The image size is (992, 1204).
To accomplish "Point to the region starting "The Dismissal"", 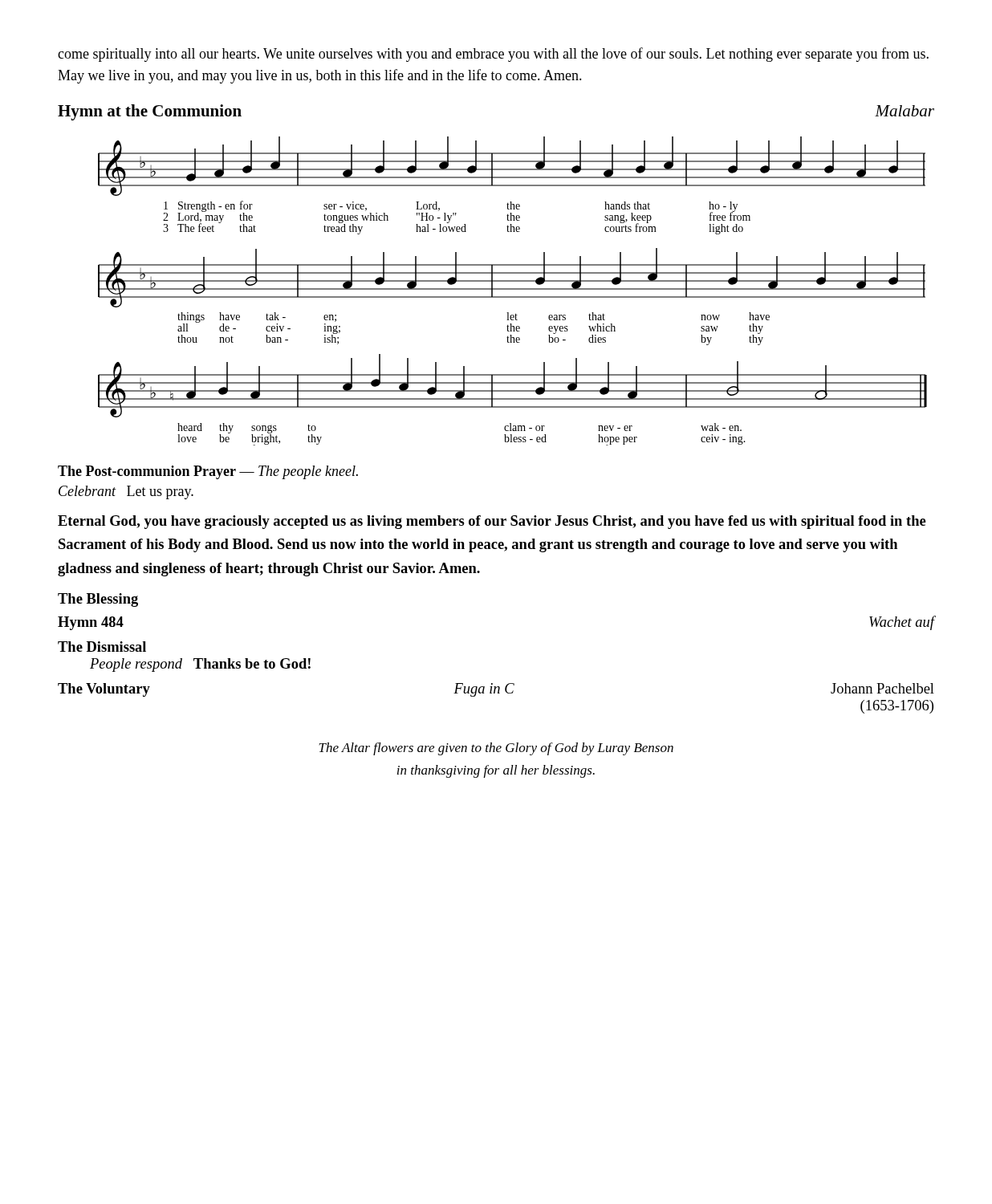I will click(x=102, y=647).
